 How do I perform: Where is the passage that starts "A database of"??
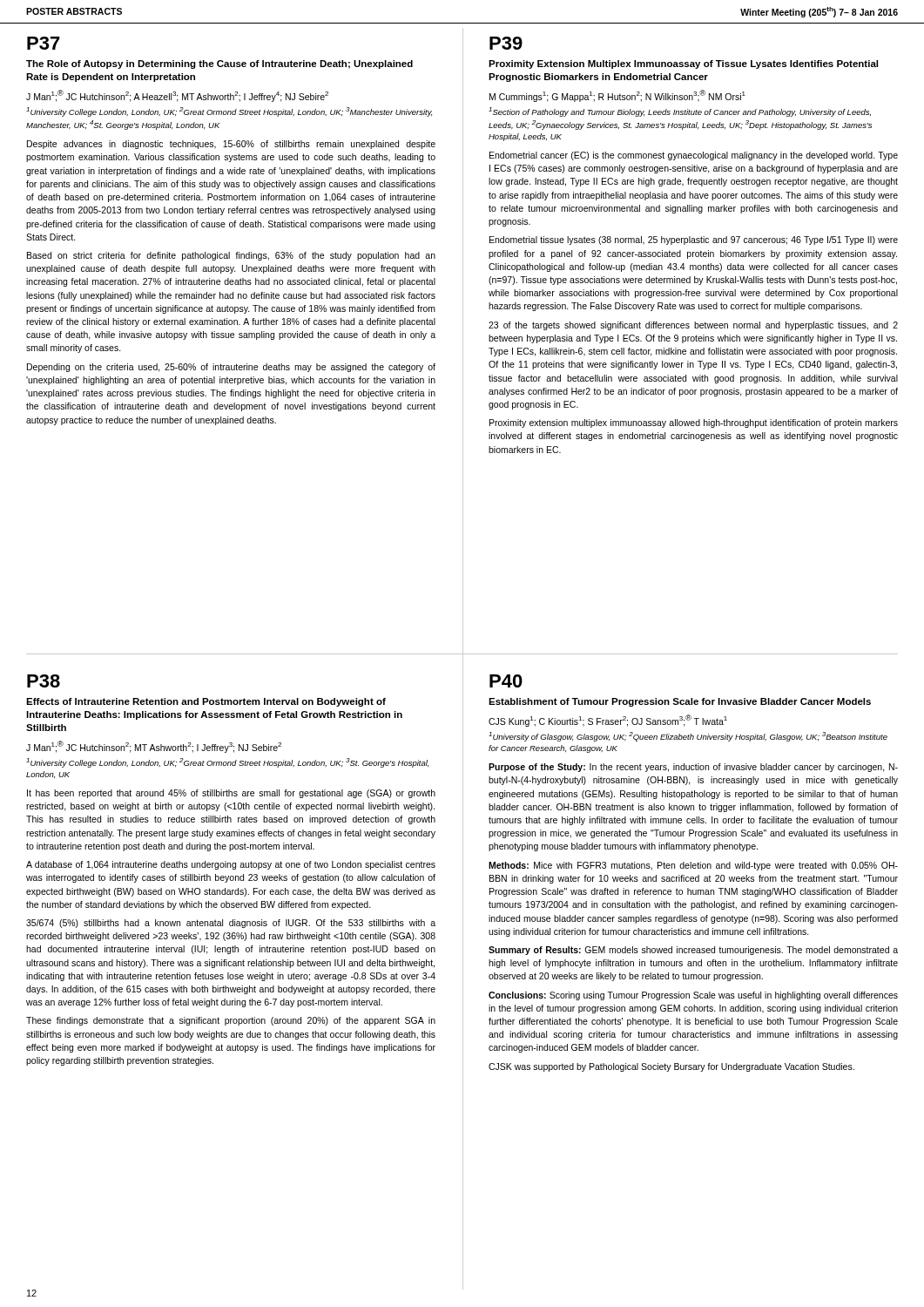tap(231, 884)
